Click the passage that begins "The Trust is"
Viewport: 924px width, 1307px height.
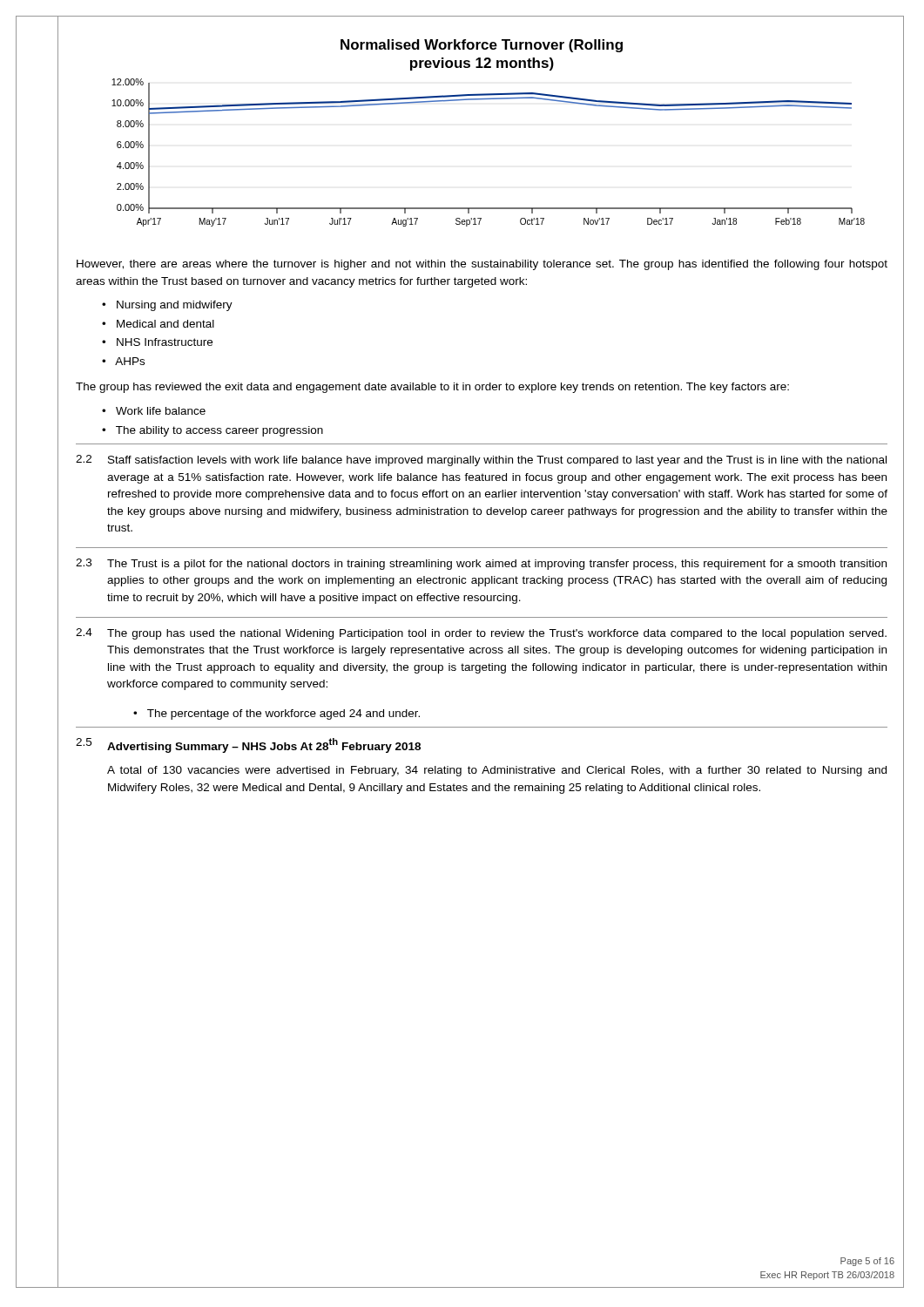(497, 581)
